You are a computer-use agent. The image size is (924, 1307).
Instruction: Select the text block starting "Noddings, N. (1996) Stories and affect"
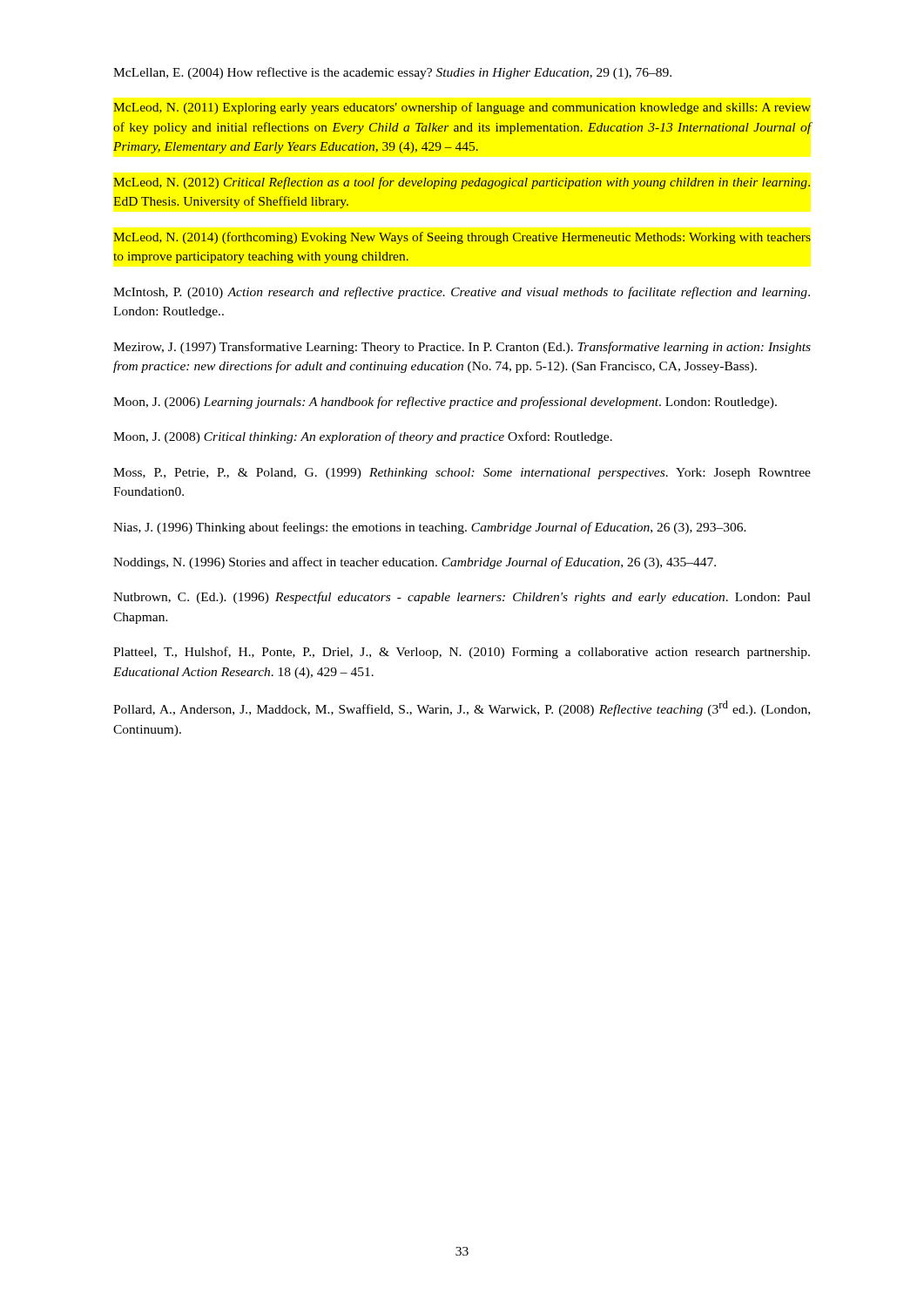tap(415, 562)
